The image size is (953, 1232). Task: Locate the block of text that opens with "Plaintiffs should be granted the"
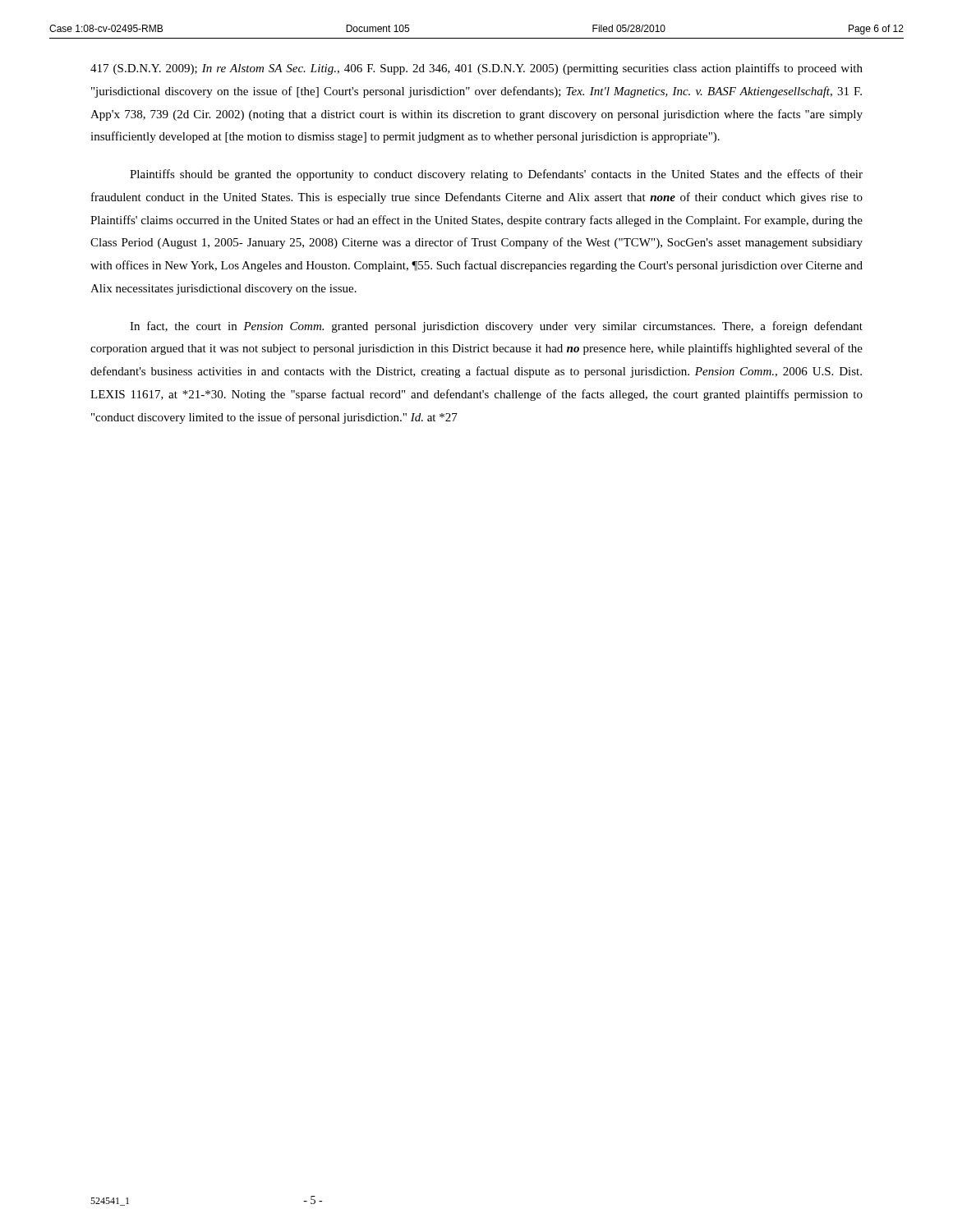pos(476,232)
